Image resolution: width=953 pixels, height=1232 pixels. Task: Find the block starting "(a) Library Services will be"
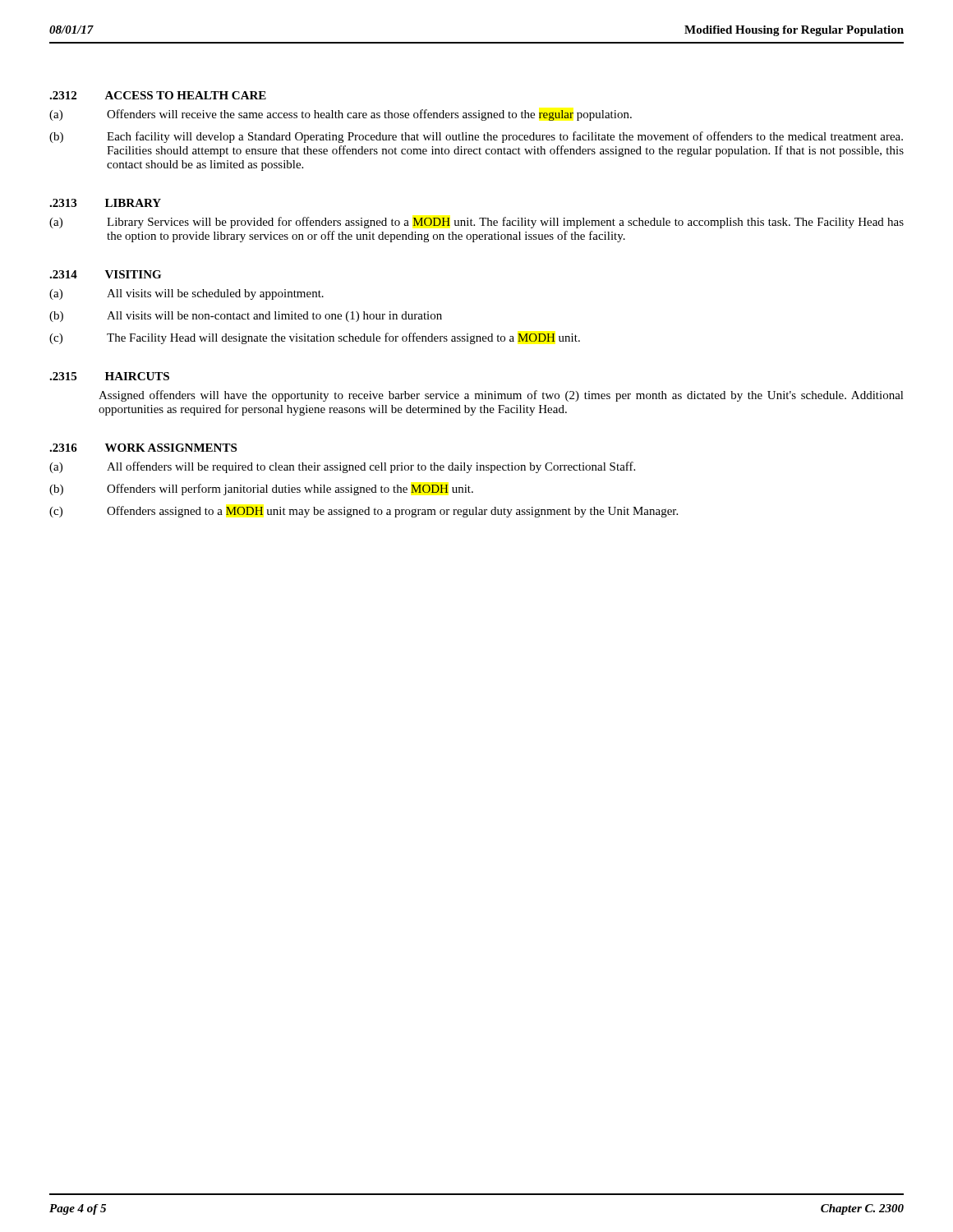pos(476,229)
